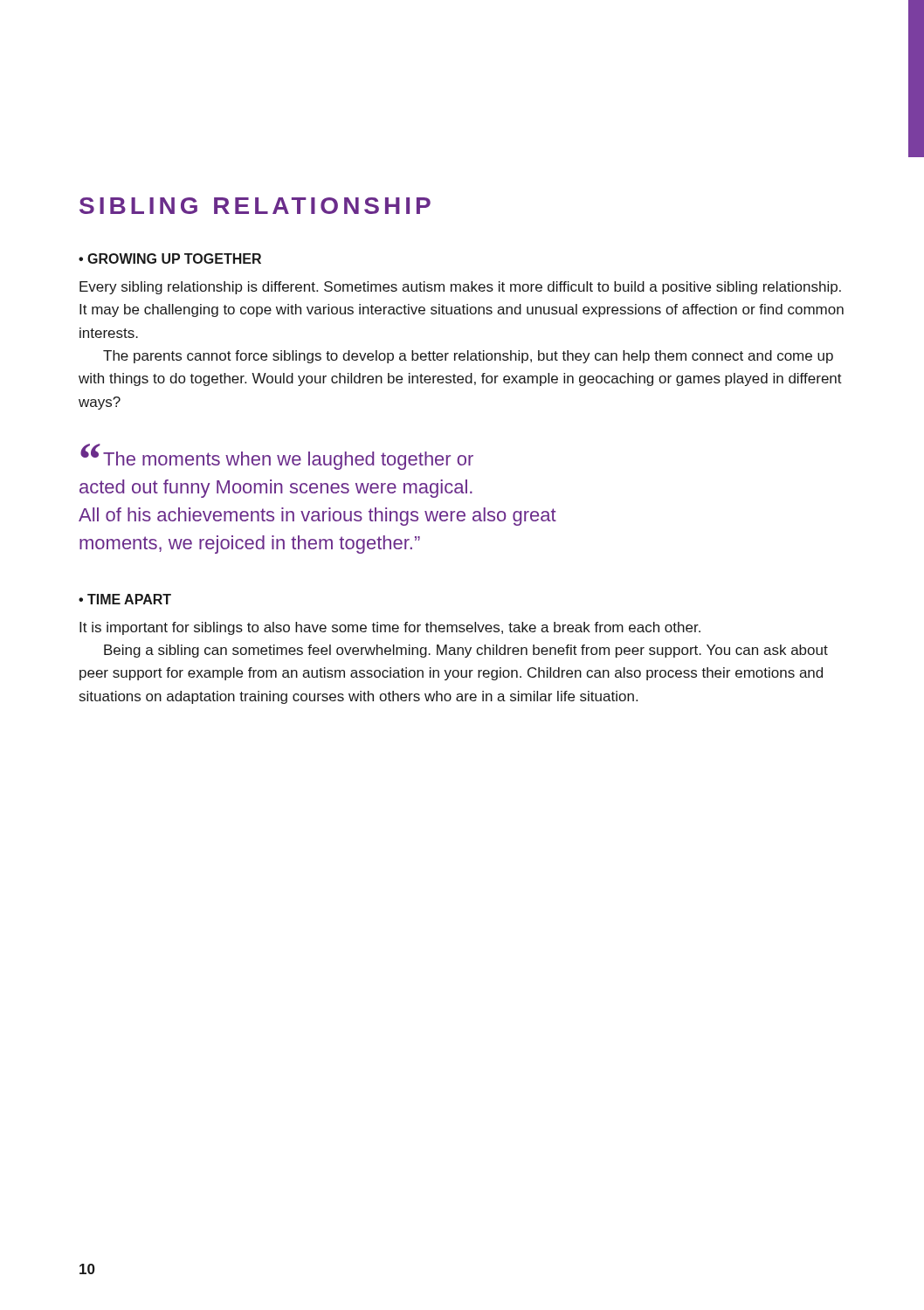This screenshot has height=1310, width=924.
Task: Find "• TIME APART" on this page
Action: [x=125, y=599]
